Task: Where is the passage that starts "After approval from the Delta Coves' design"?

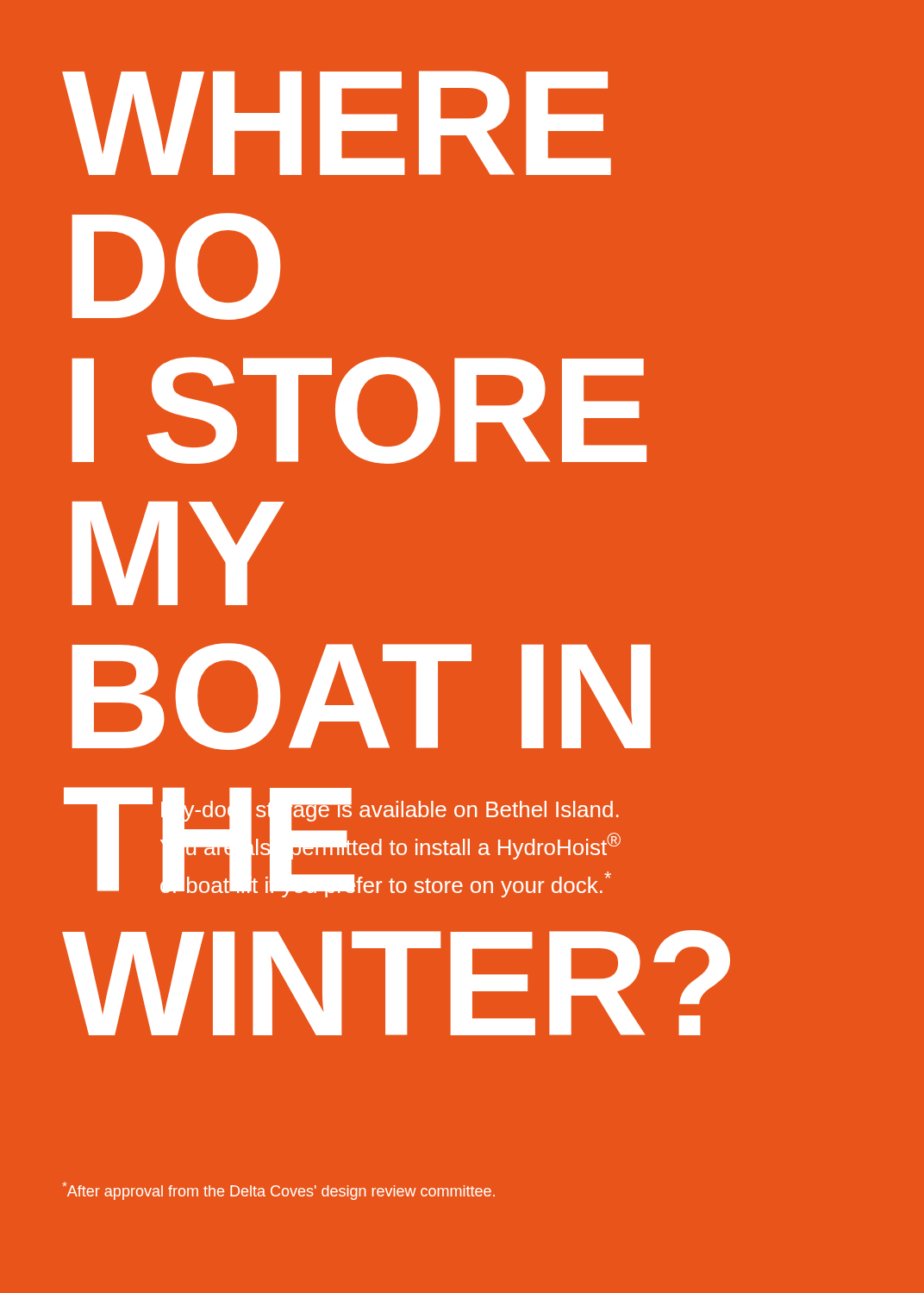Action: click(x=462, y=1189)
